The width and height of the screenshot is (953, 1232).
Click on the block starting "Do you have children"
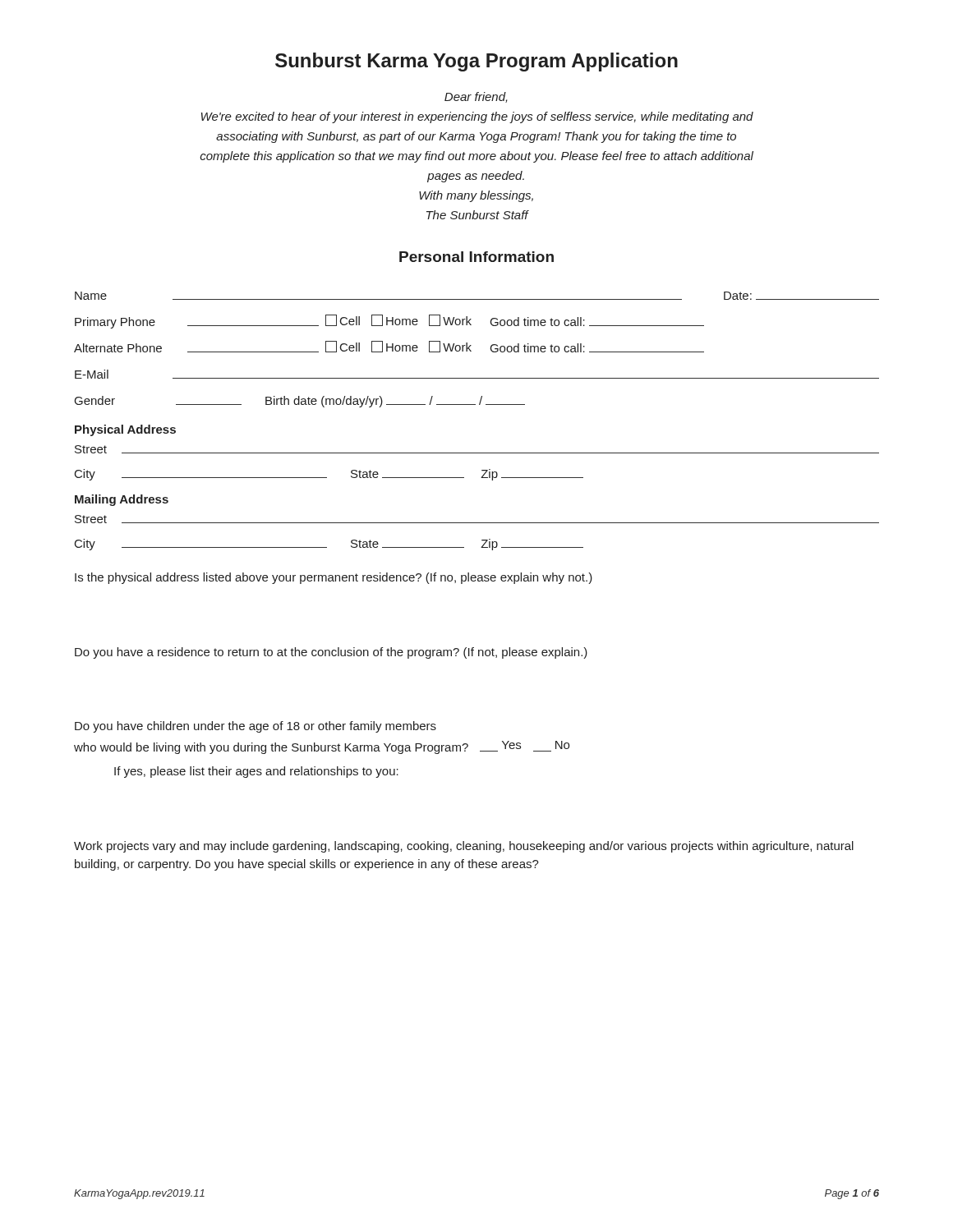pos(476,737)
